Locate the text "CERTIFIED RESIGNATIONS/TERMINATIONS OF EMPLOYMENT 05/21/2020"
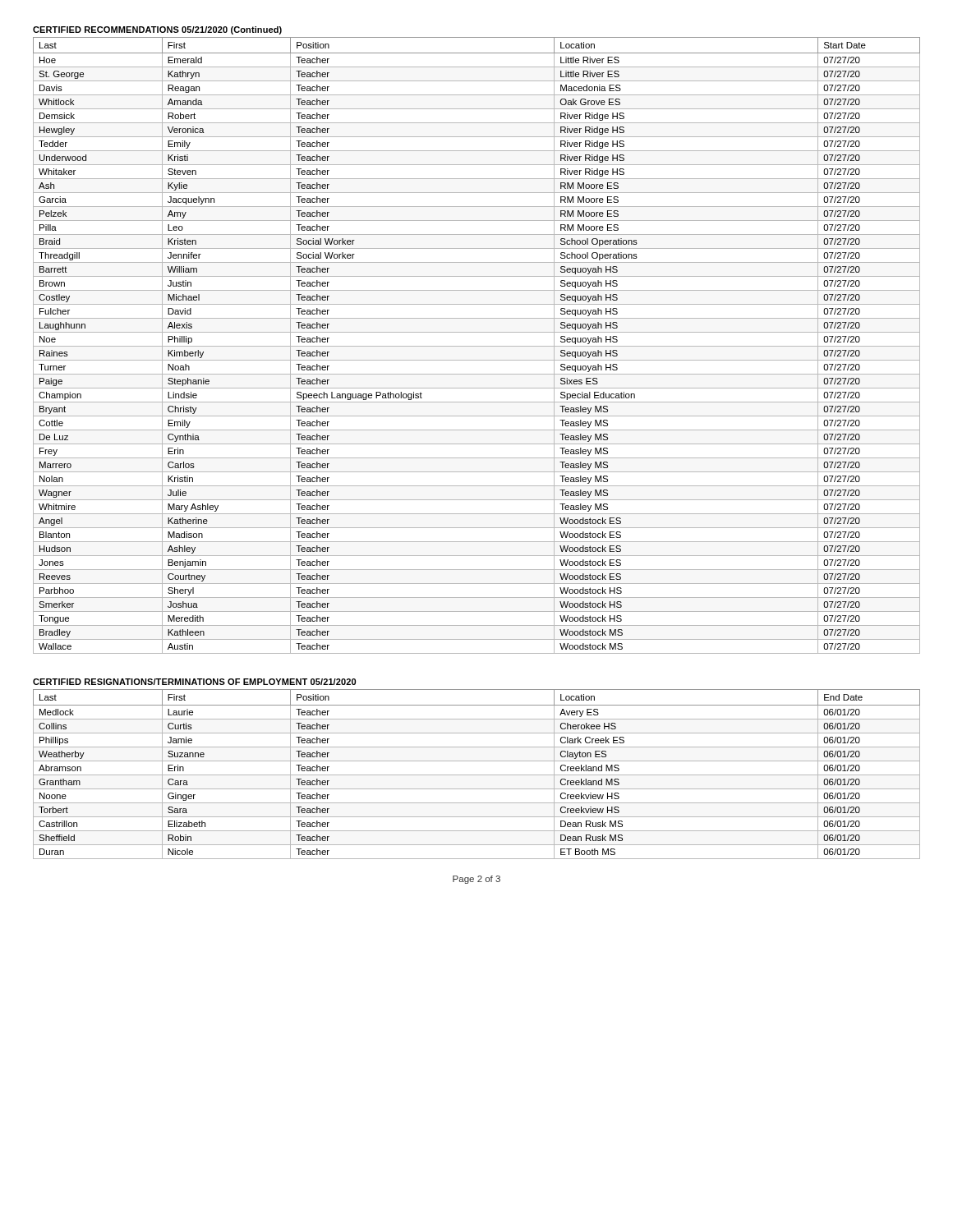This screenshot has width=953, height=1232. point(195,682)
